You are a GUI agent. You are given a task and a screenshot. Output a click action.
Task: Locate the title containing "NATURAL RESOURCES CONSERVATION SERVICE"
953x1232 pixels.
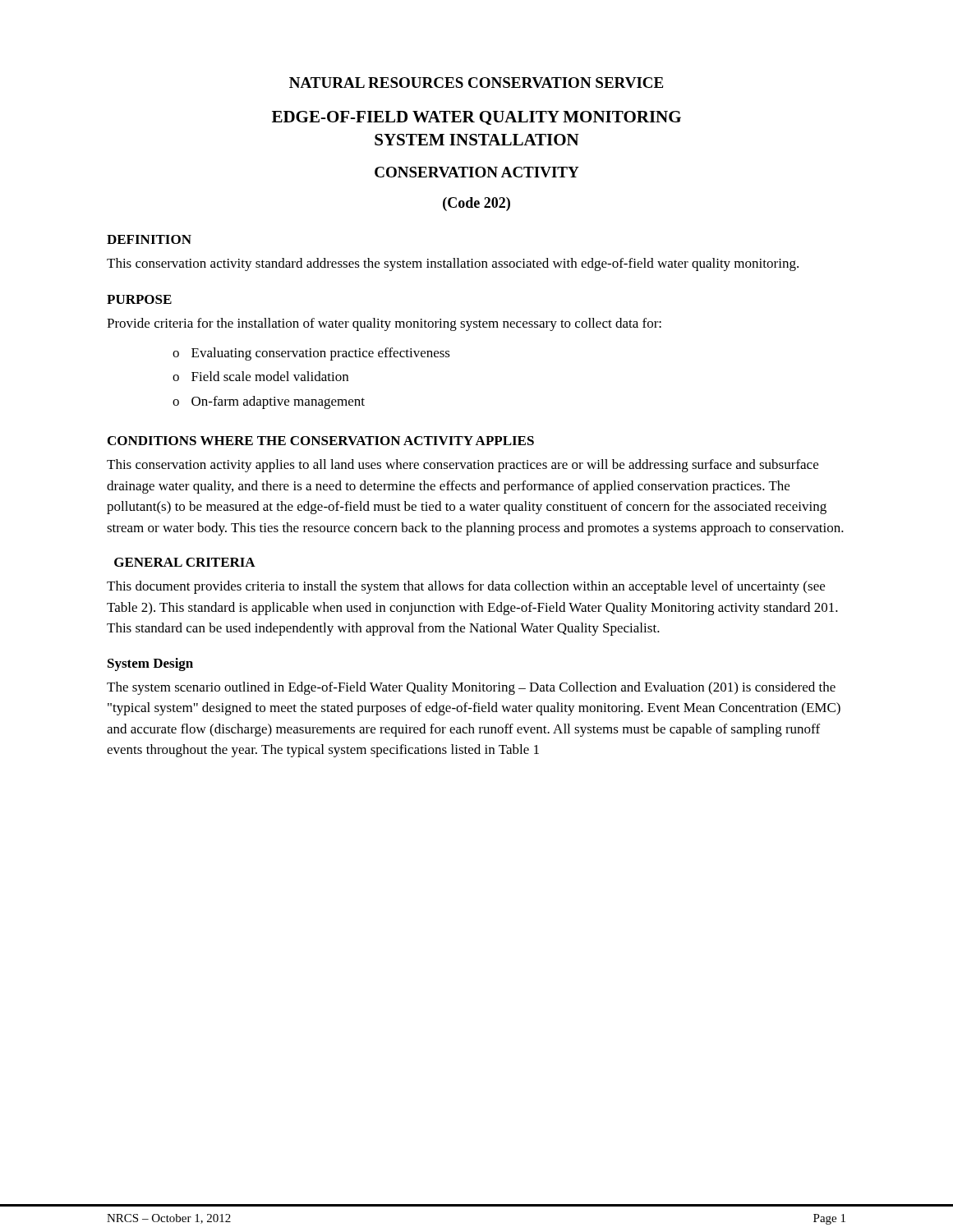click(x=476, y=83)
